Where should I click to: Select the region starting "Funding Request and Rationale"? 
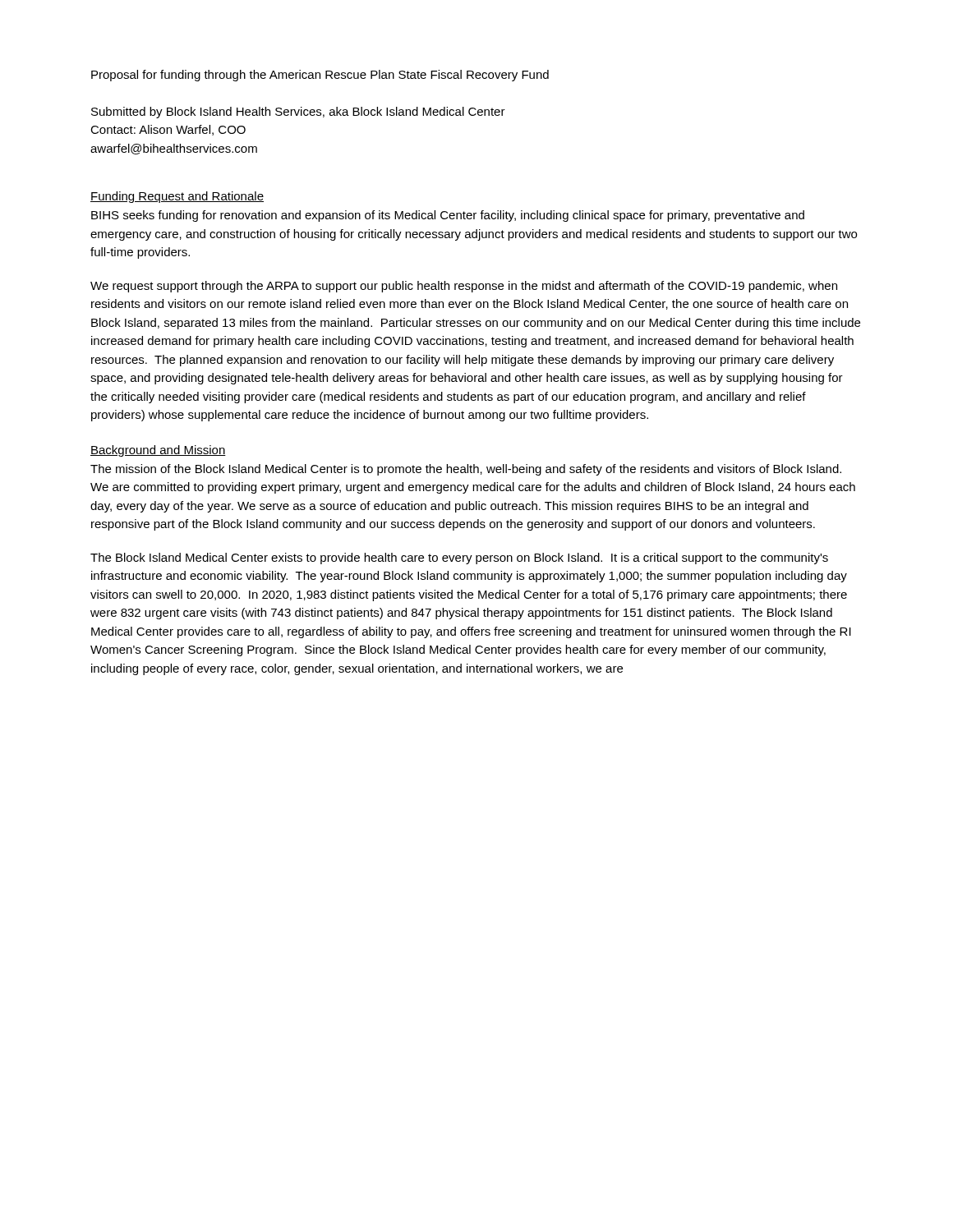coord(177,196)
